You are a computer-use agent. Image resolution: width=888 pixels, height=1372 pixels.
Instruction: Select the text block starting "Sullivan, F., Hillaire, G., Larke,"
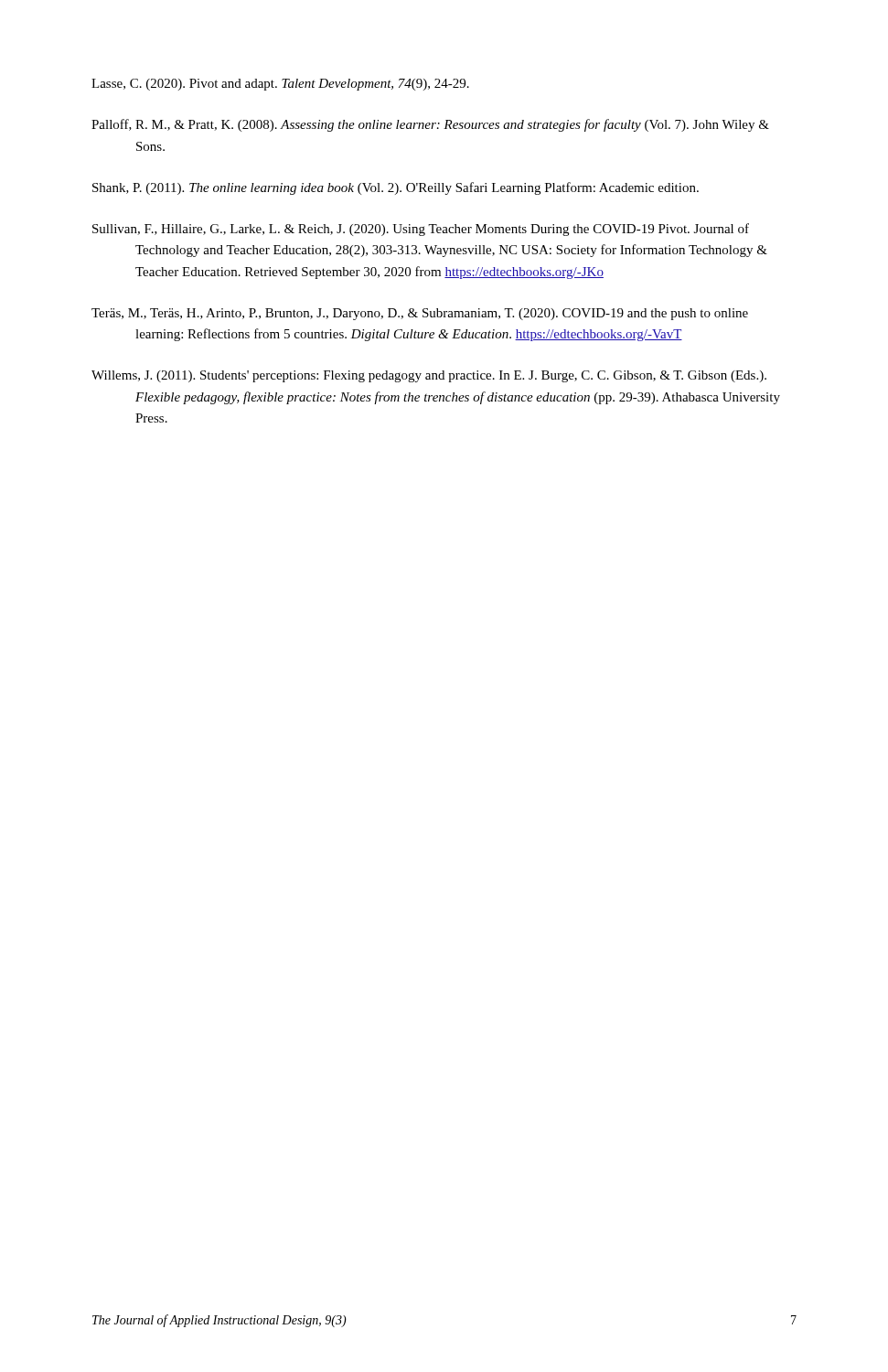coord(429,250)
